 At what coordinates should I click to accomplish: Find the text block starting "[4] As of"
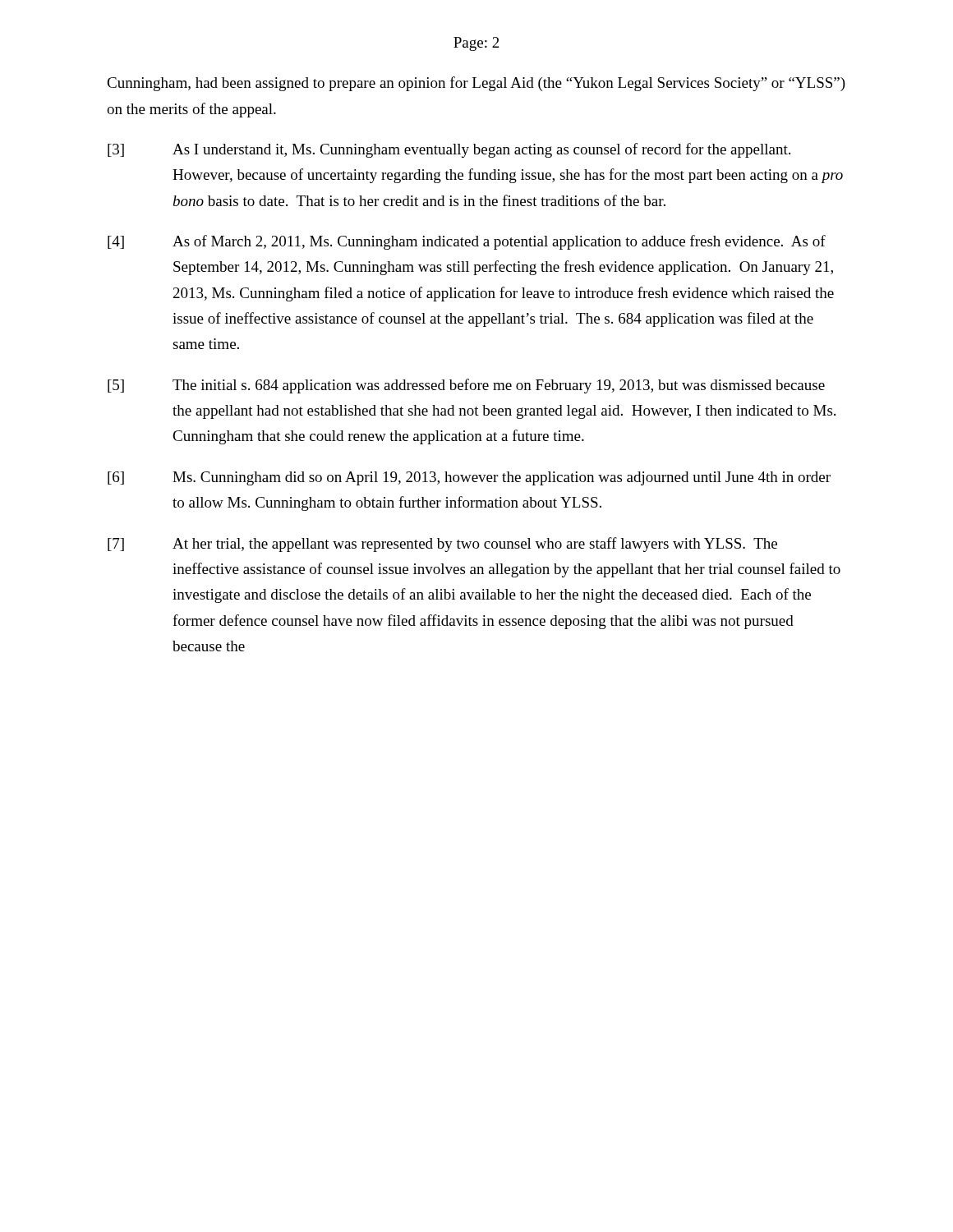476,293
